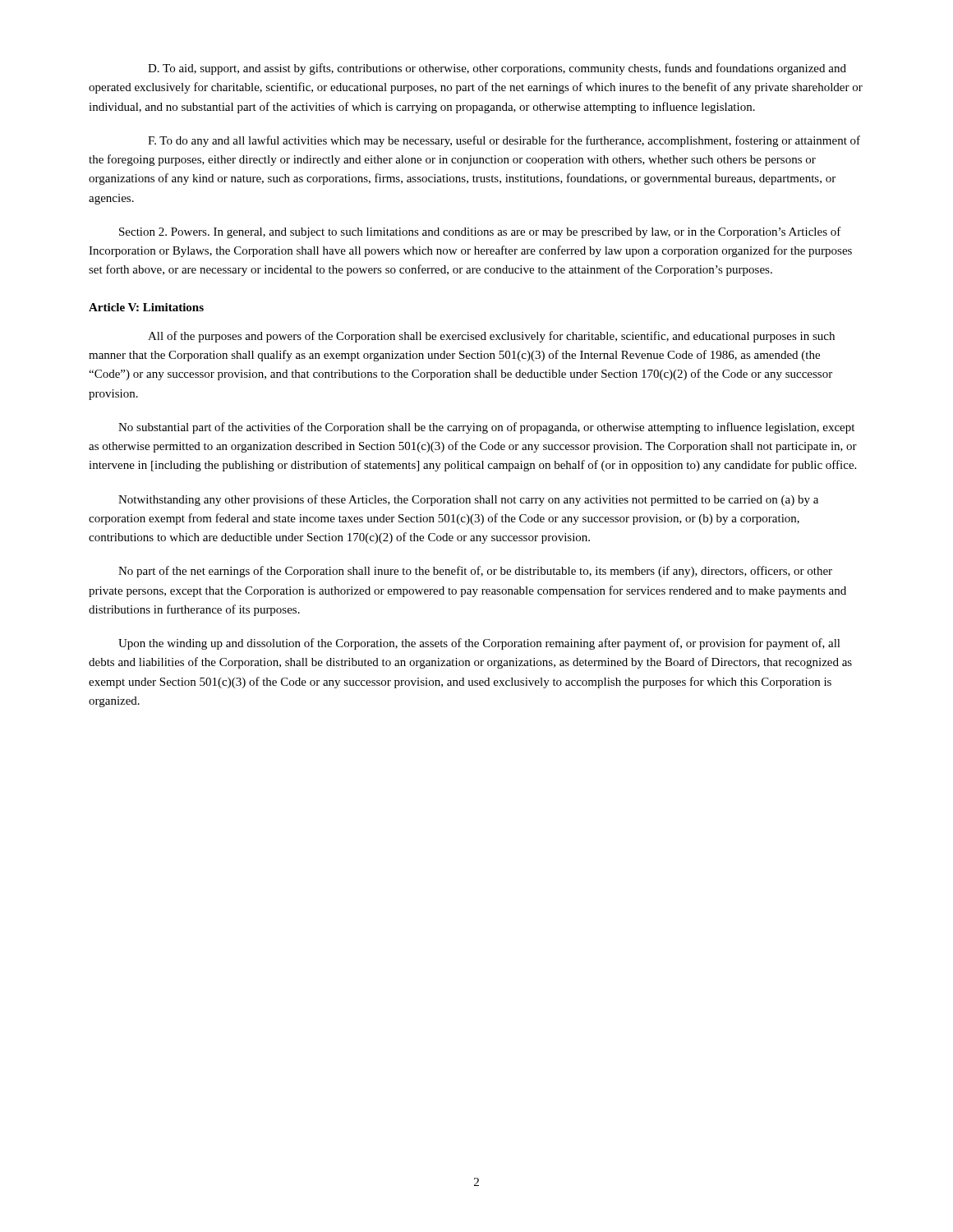Find the block on this page that starts "All of the purposes and powers"
953x1232 pixels.
[462, 364]
